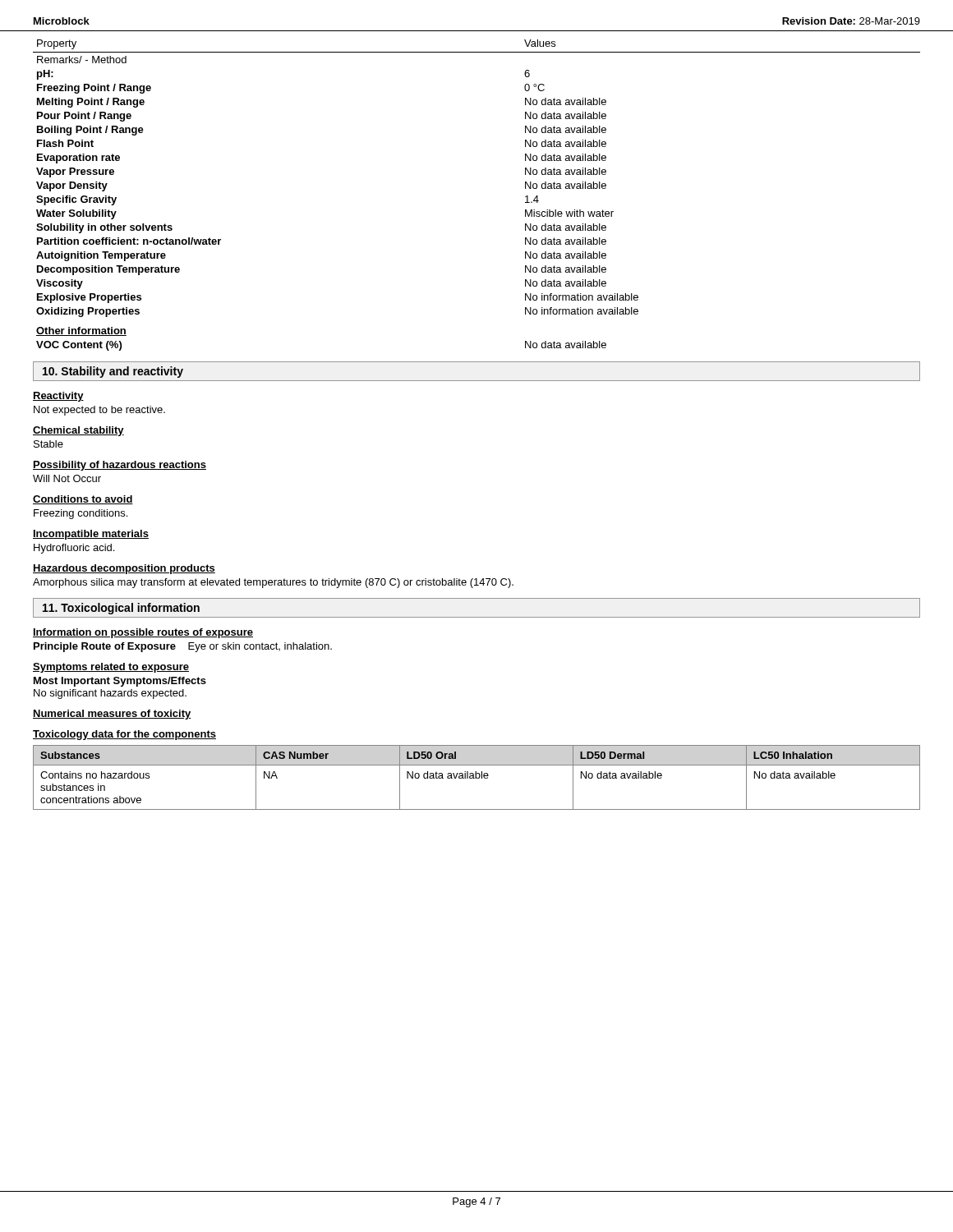Locate the text that reads "Freezing conditions."

tap(81, 513)
